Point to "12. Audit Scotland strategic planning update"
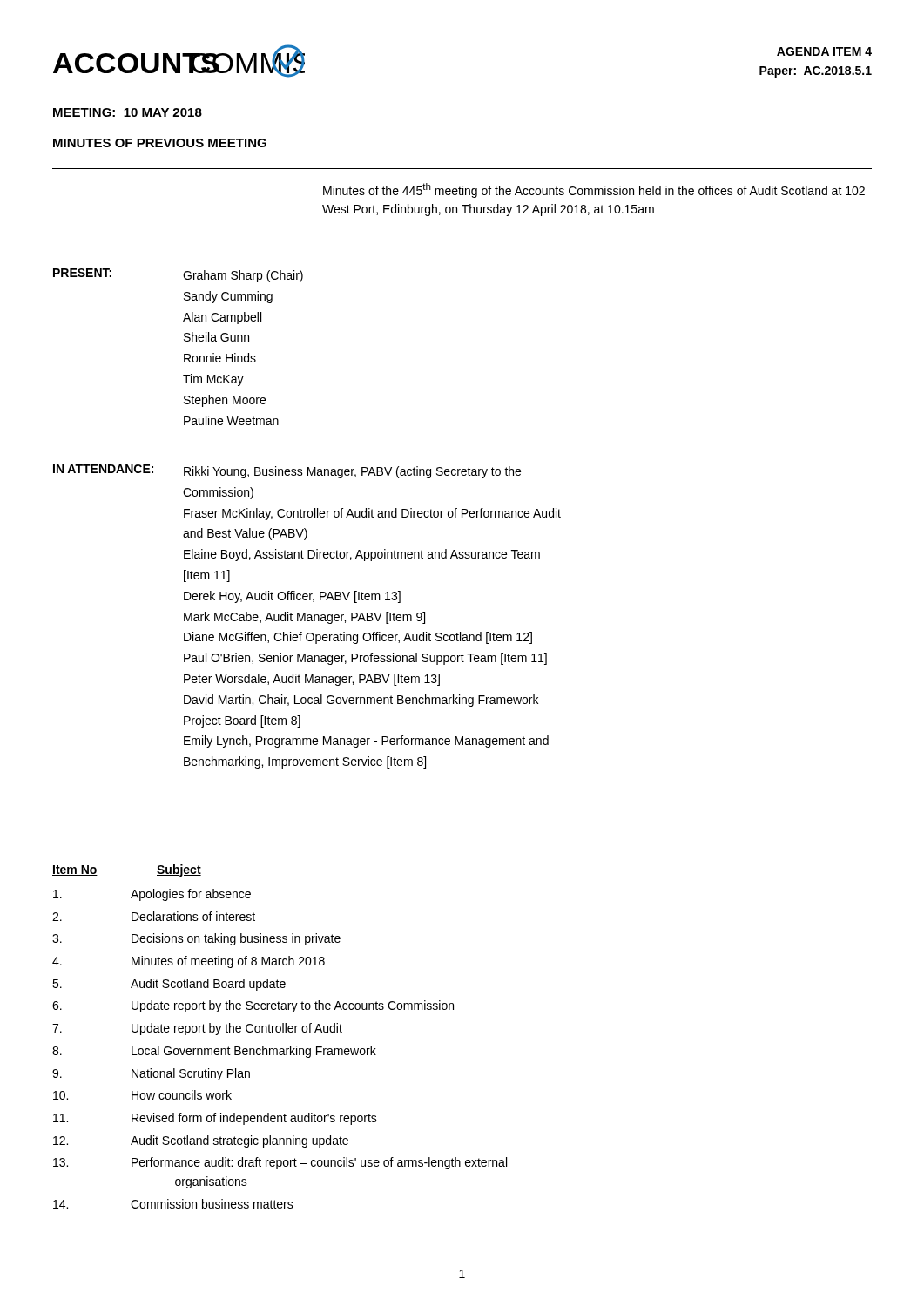The height and width of the screenshot is (1307, 924). click(x=201, y=1141)
